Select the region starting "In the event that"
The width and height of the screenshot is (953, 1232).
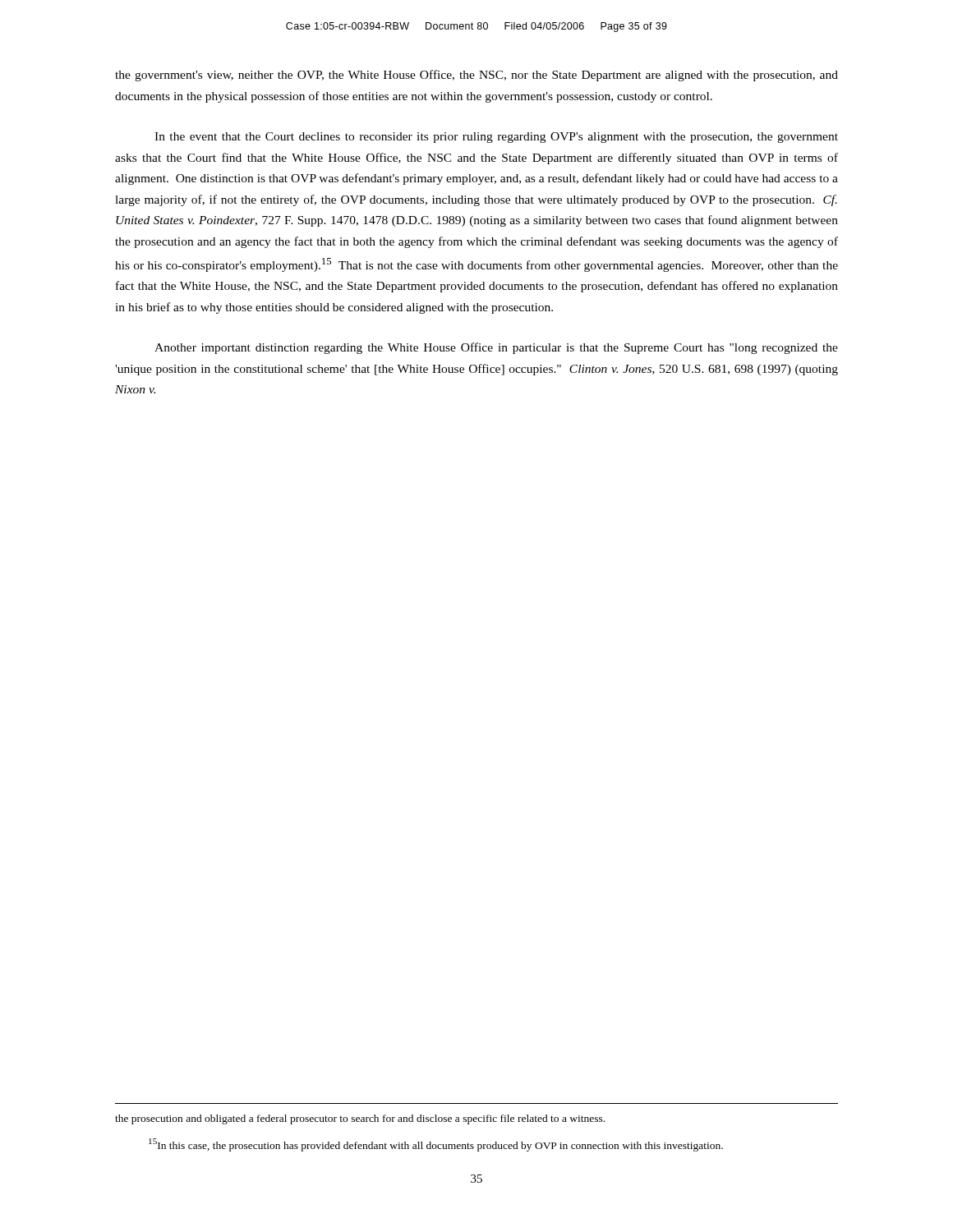tap(476, 221)
